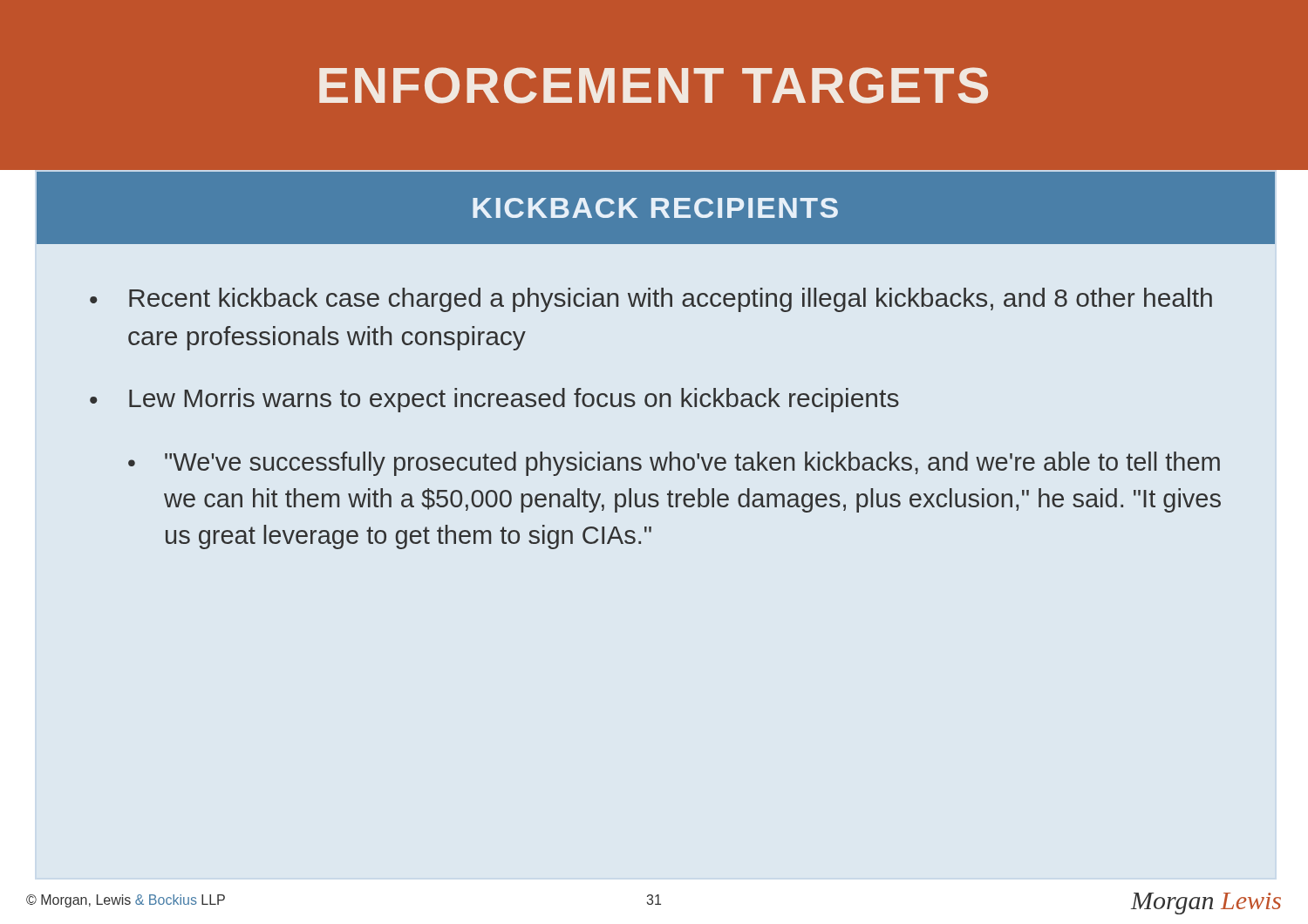The height and width of the screenshot is (924, 1308).
Task: Find the text starting "ENFORCEMENT TARGETS"
Action: [654, 85]
